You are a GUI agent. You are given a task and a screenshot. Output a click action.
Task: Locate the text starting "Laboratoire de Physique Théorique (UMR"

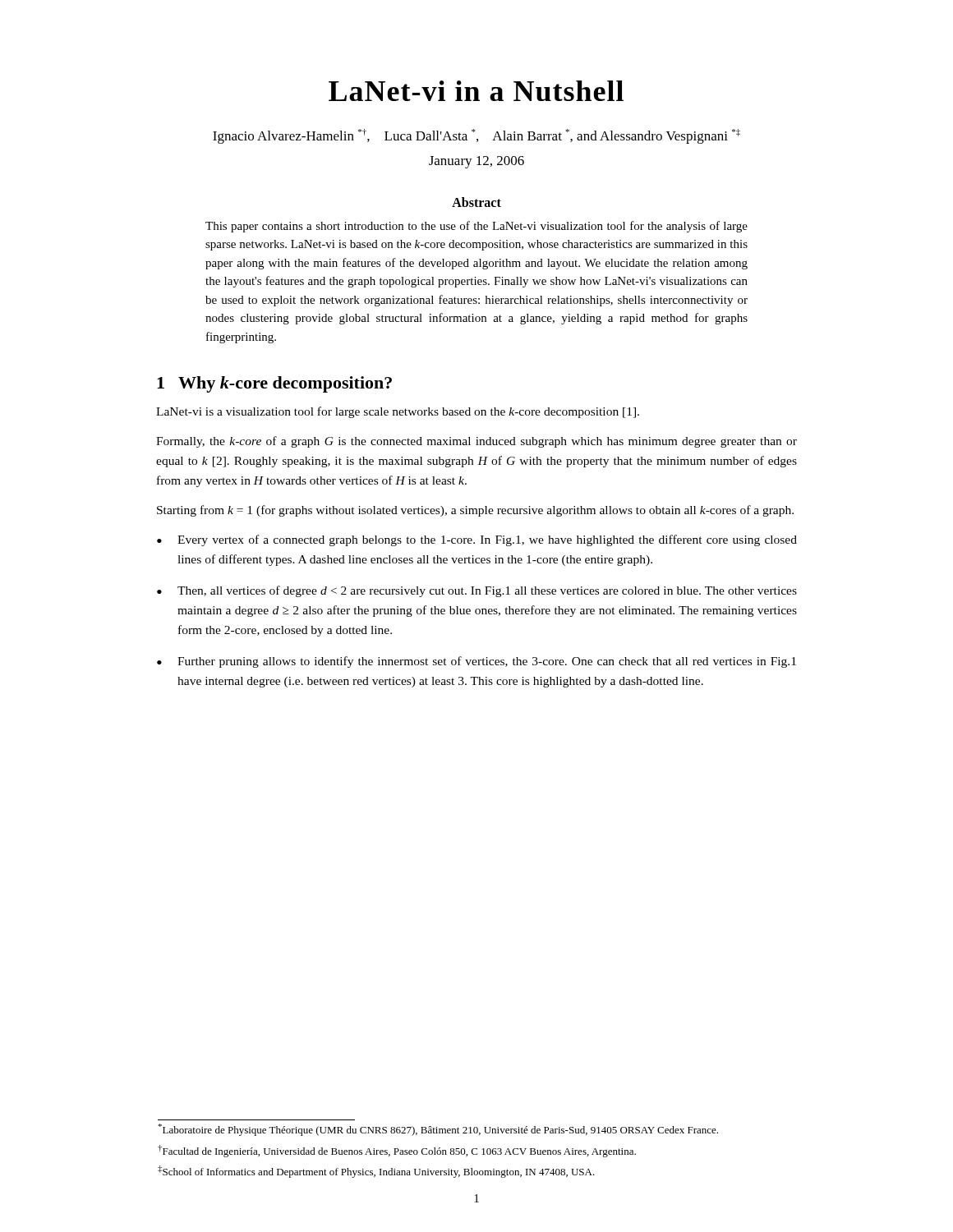(438, 1129)
